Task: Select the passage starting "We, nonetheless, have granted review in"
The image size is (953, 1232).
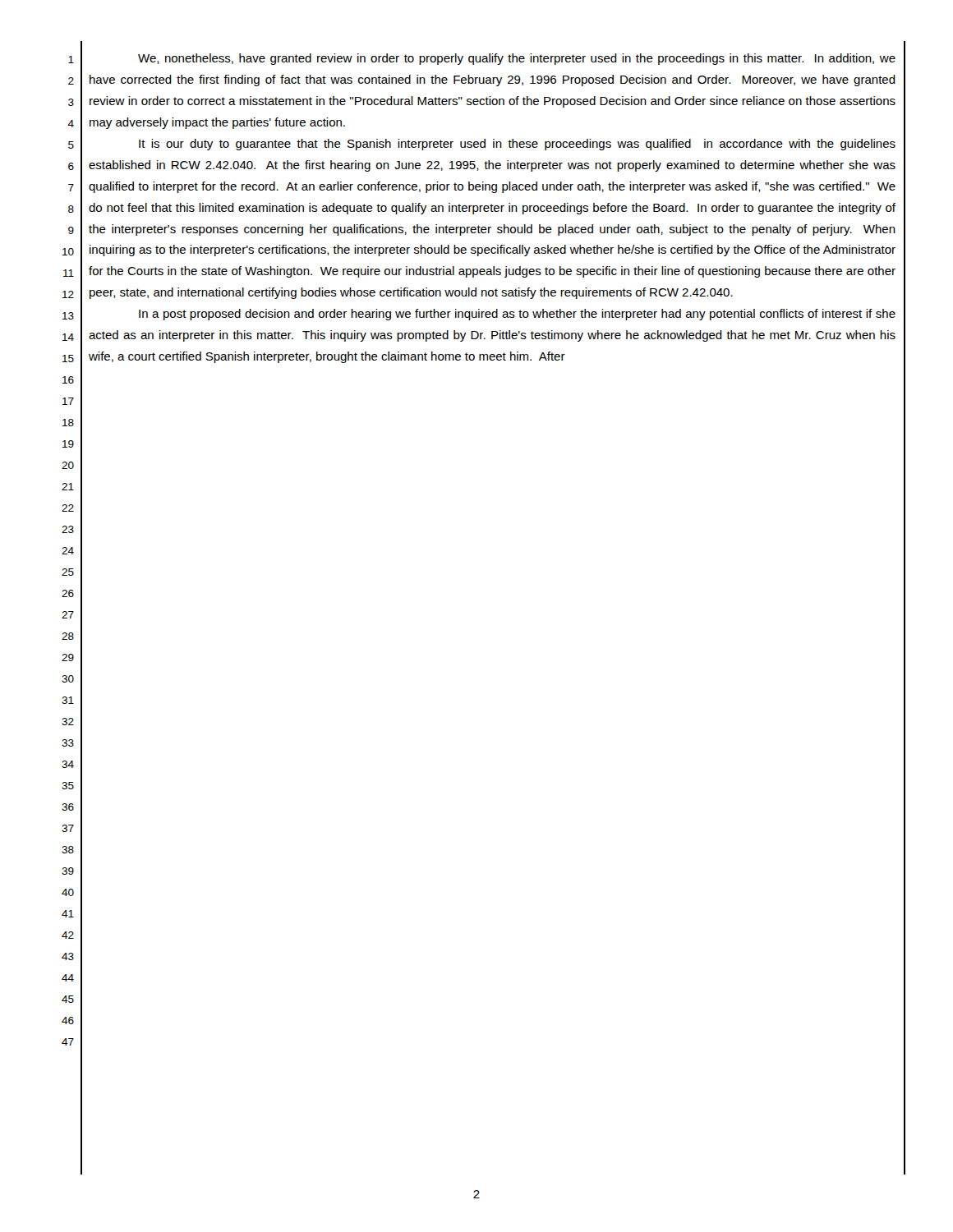Action: (492, 90)
